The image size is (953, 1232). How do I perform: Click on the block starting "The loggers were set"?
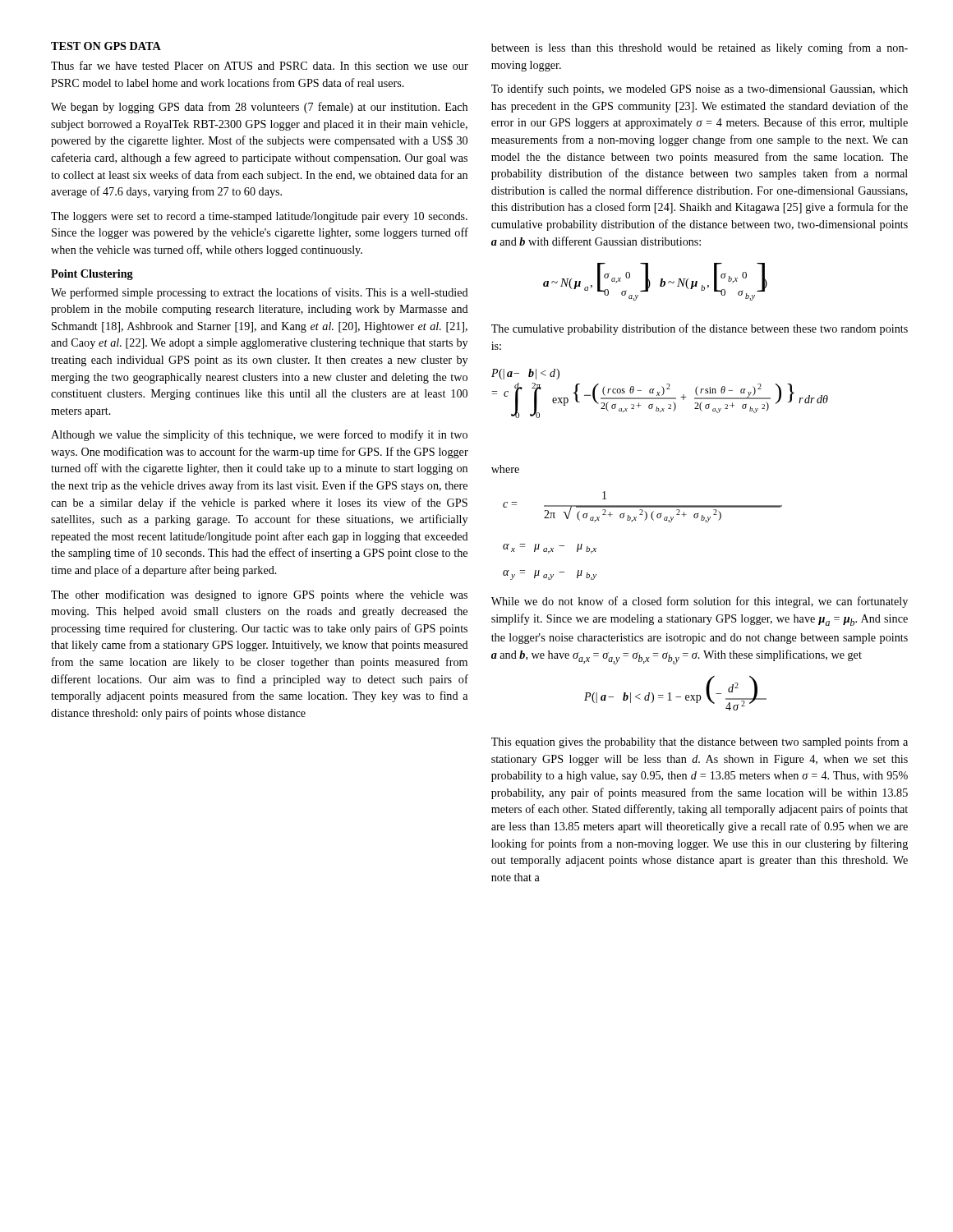pyautogui.click(x=259, y=233)
